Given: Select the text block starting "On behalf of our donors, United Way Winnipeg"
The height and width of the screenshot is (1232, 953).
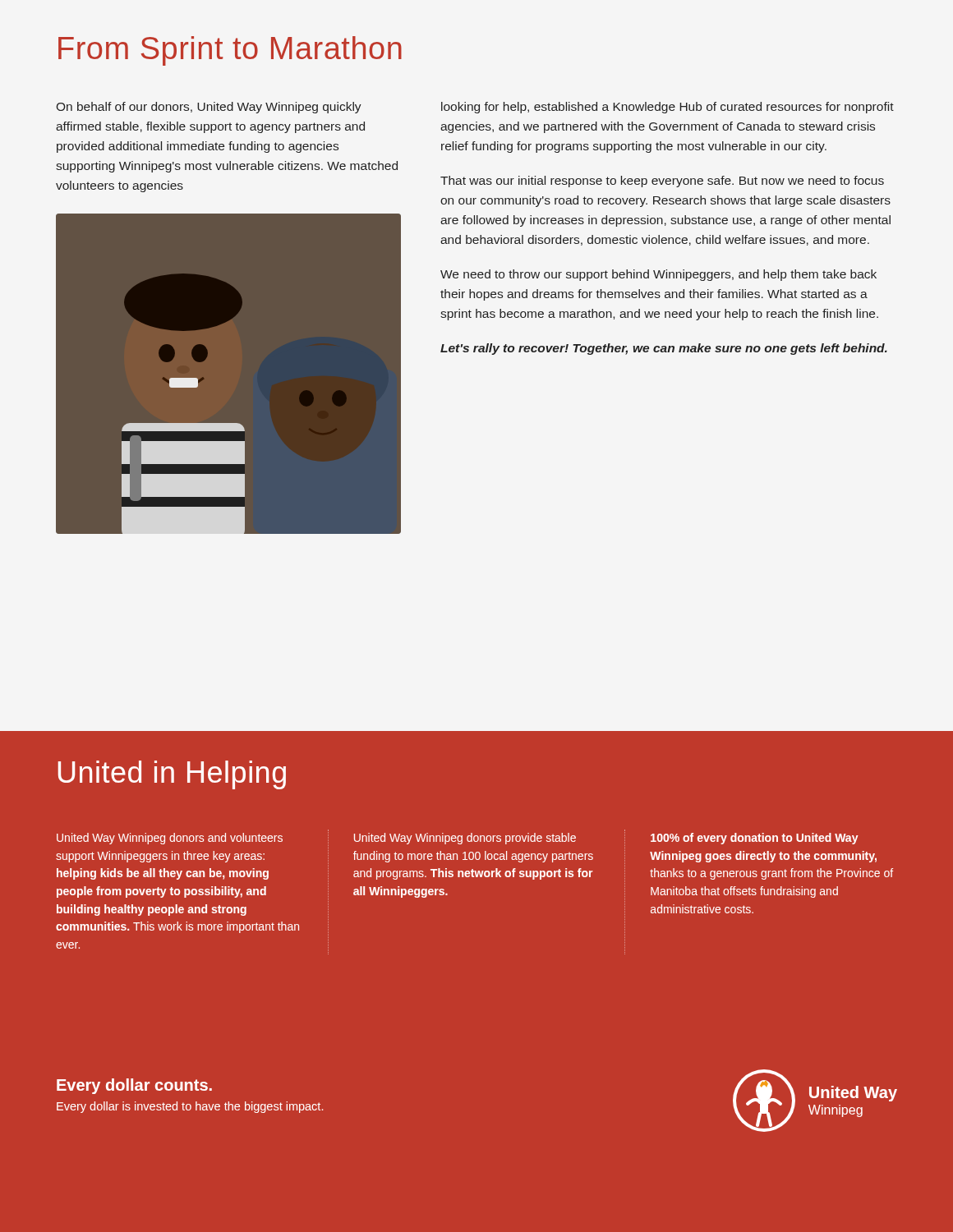Looking at the screenshot, I should tap(228, 146).
